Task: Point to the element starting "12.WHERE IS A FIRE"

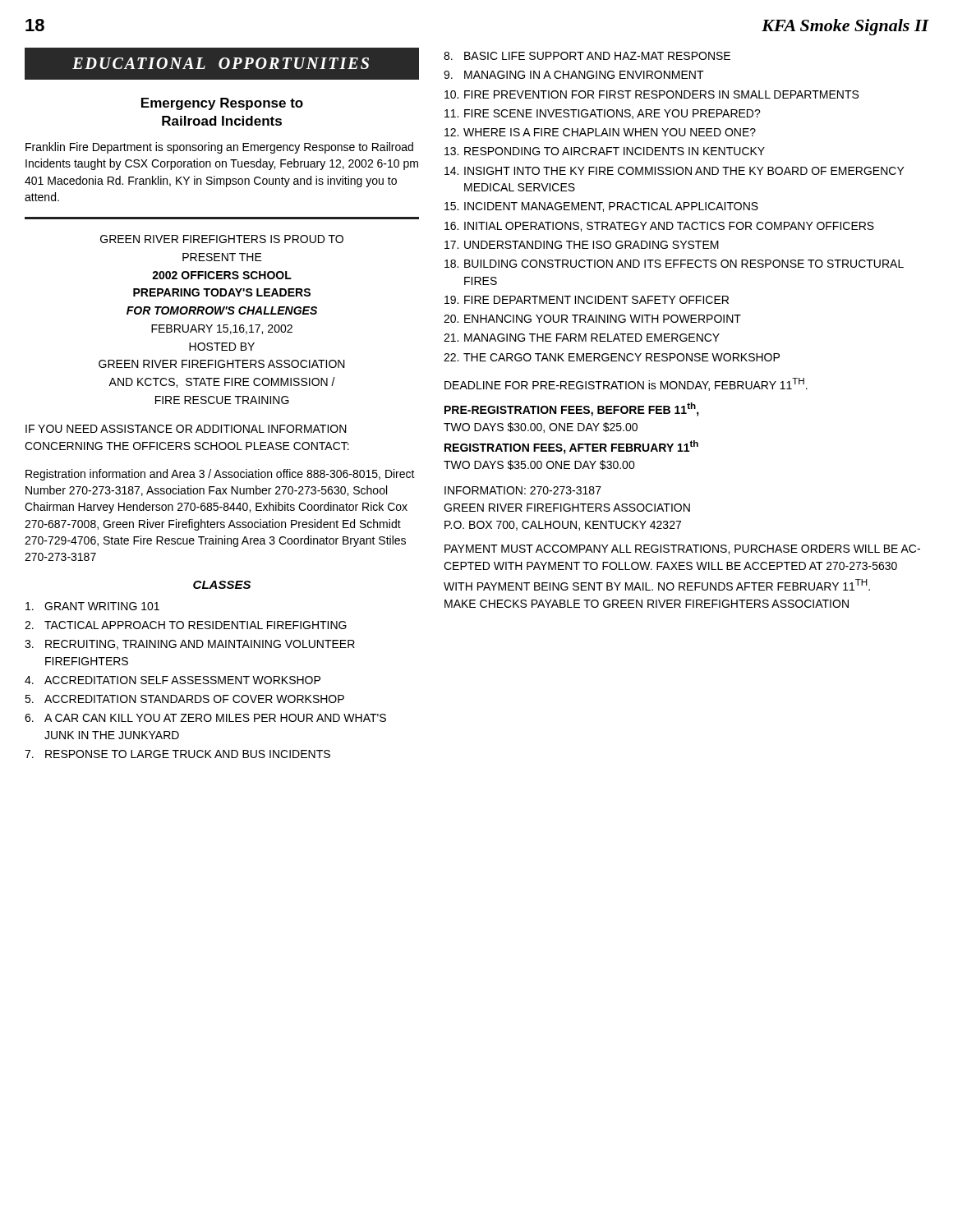Action: [686, 133]
